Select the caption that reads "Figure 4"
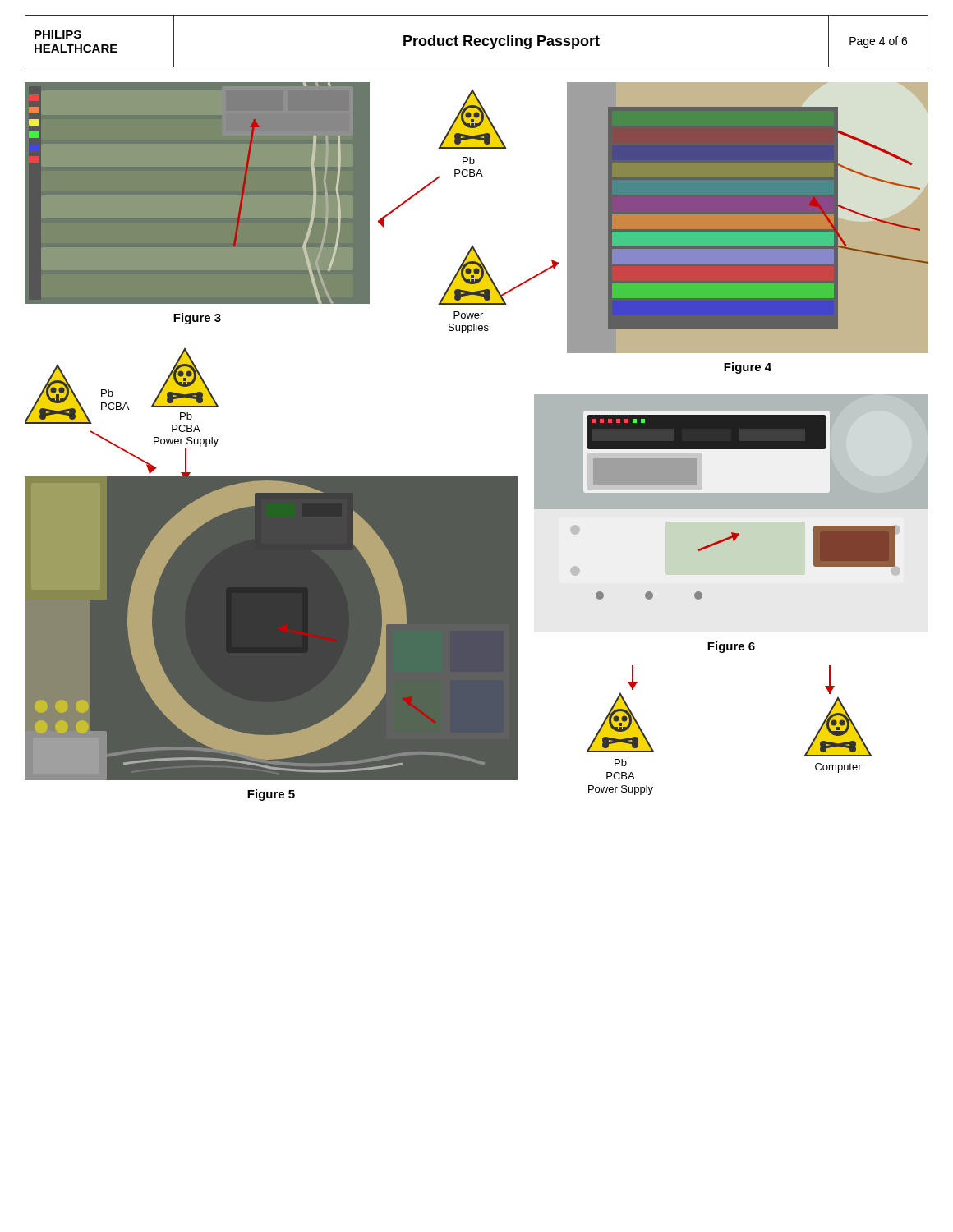Image resolution: width=953 pixels, height=1232 pixels. [748, 367]
